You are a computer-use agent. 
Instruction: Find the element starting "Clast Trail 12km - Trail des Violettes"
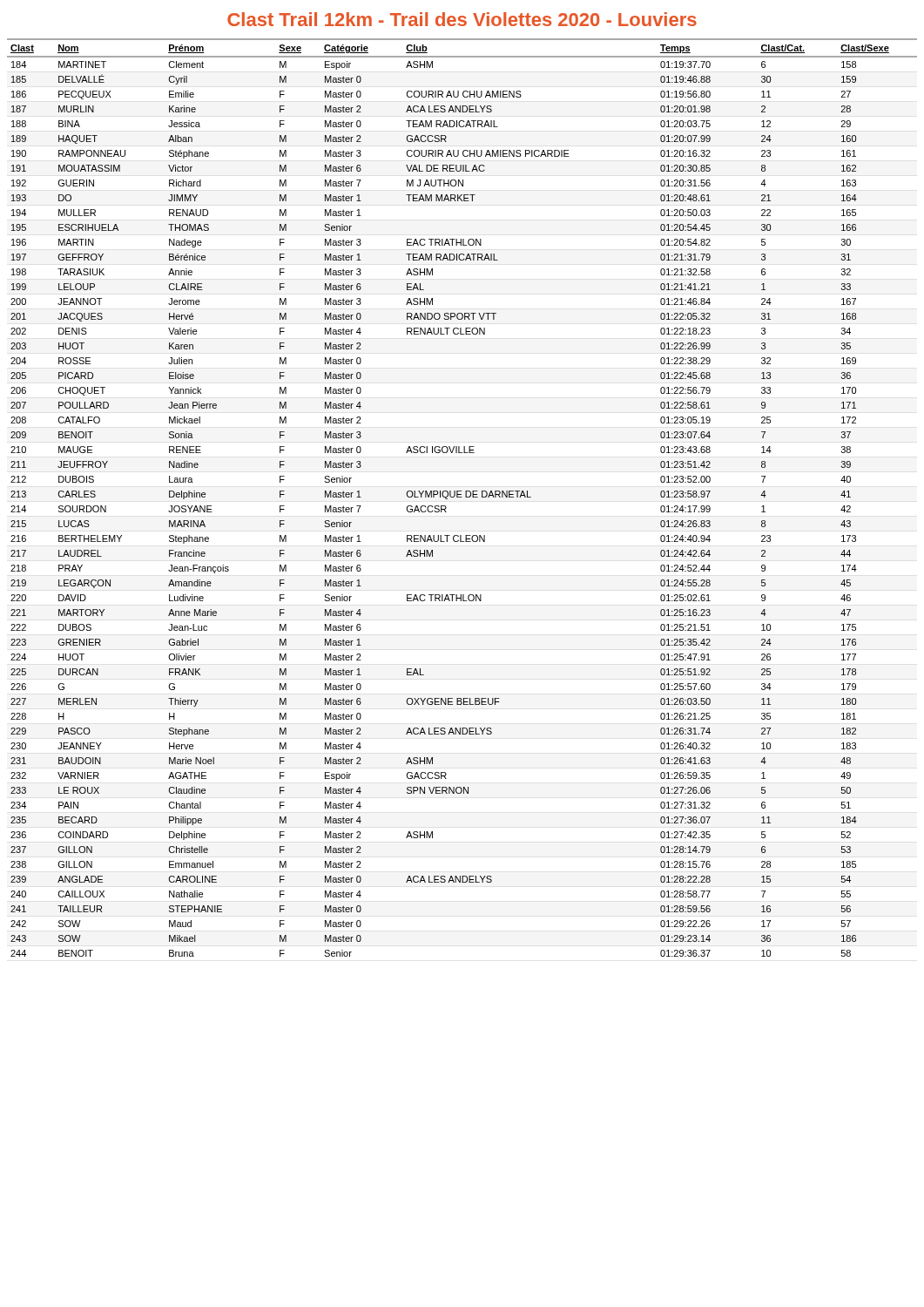pyautogui.click(x=462, y=20)
